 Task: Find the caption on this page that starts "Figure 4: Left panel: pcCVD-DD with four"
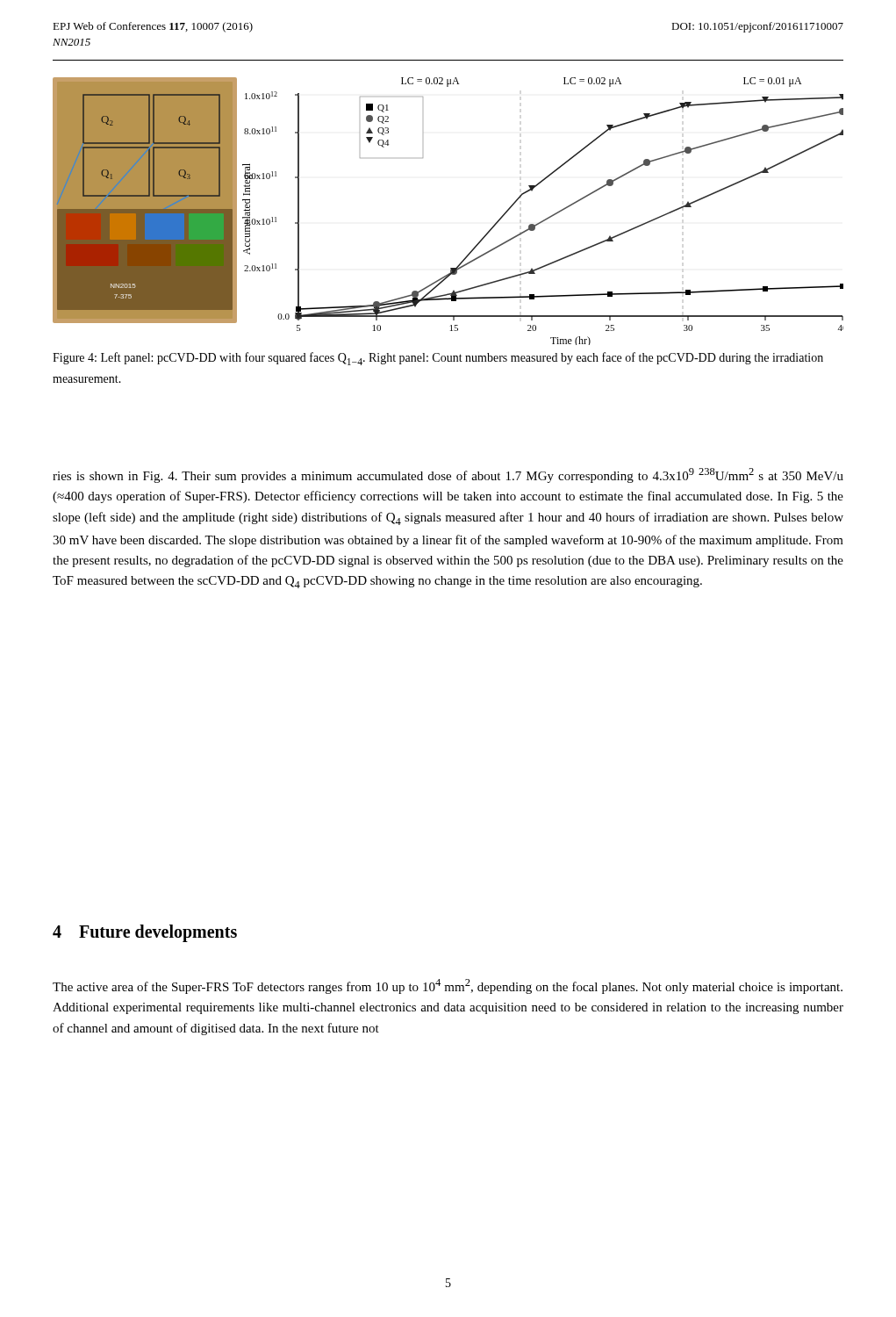pyautogui.click(x=438, y=368)
